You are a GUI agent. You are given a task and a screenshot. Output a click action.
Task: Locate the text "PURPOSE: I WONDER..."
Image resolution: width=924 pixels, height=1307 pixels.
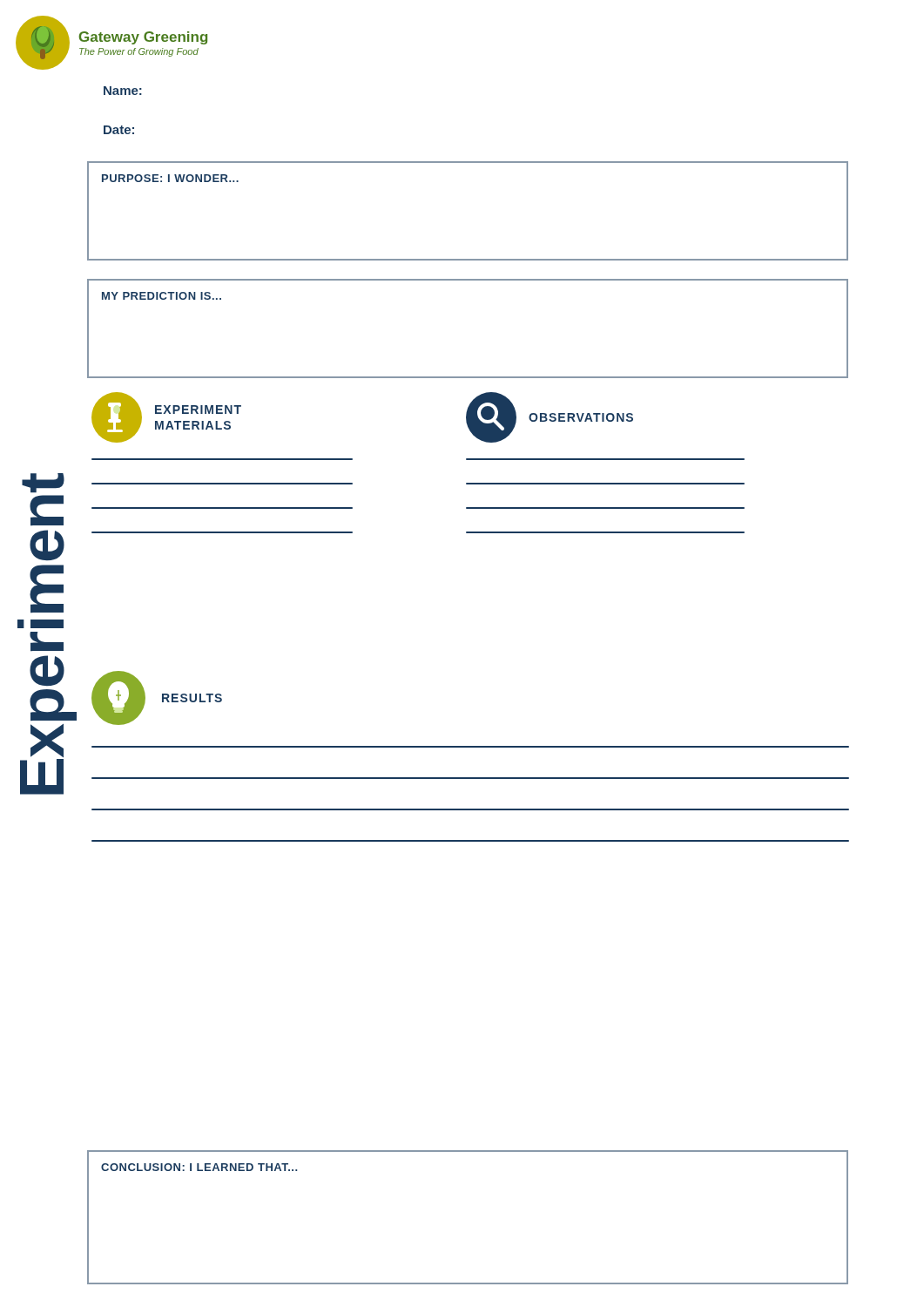click(468, 174)
